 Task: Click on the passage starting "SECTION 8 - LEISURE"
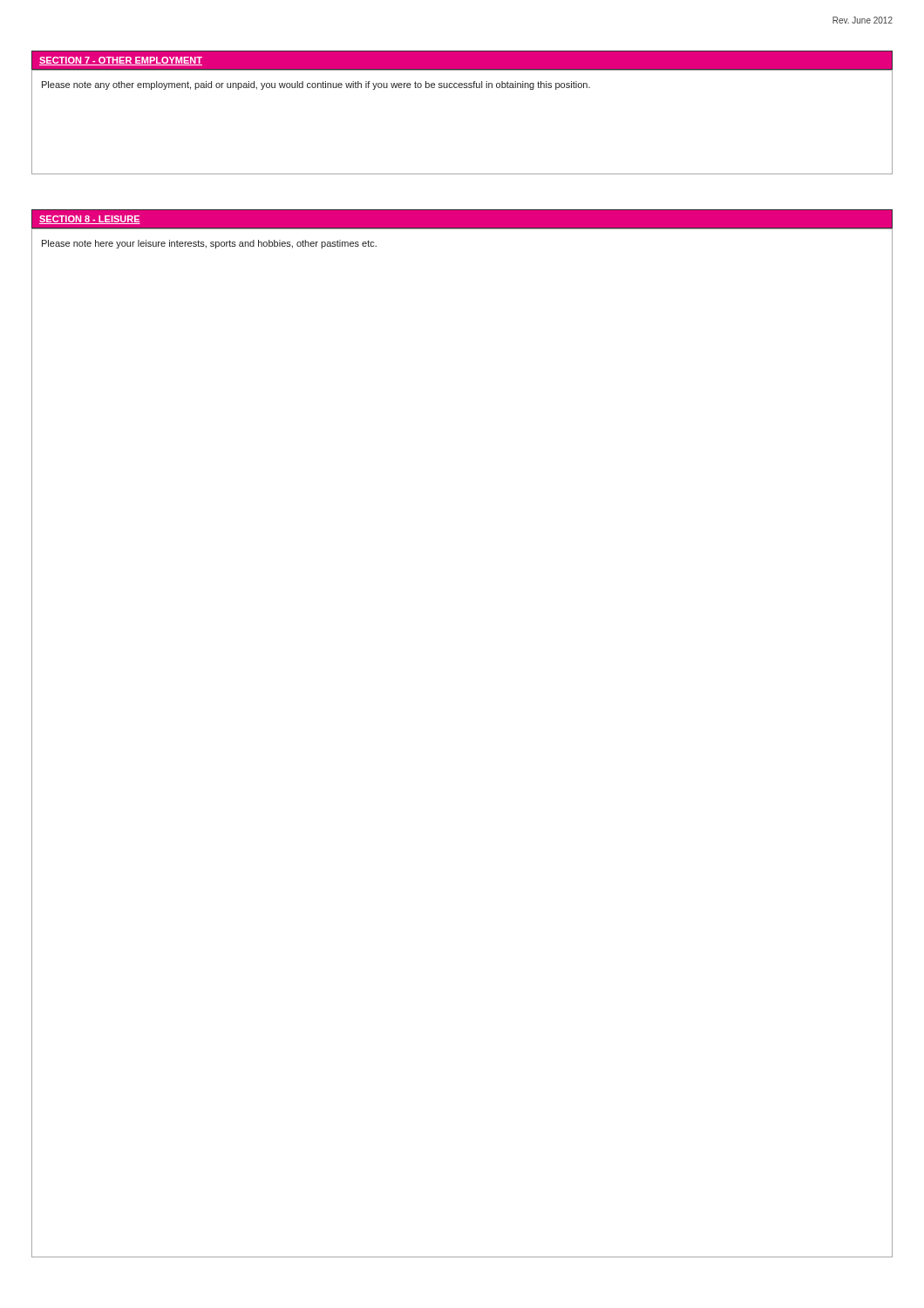pos(90,219)
